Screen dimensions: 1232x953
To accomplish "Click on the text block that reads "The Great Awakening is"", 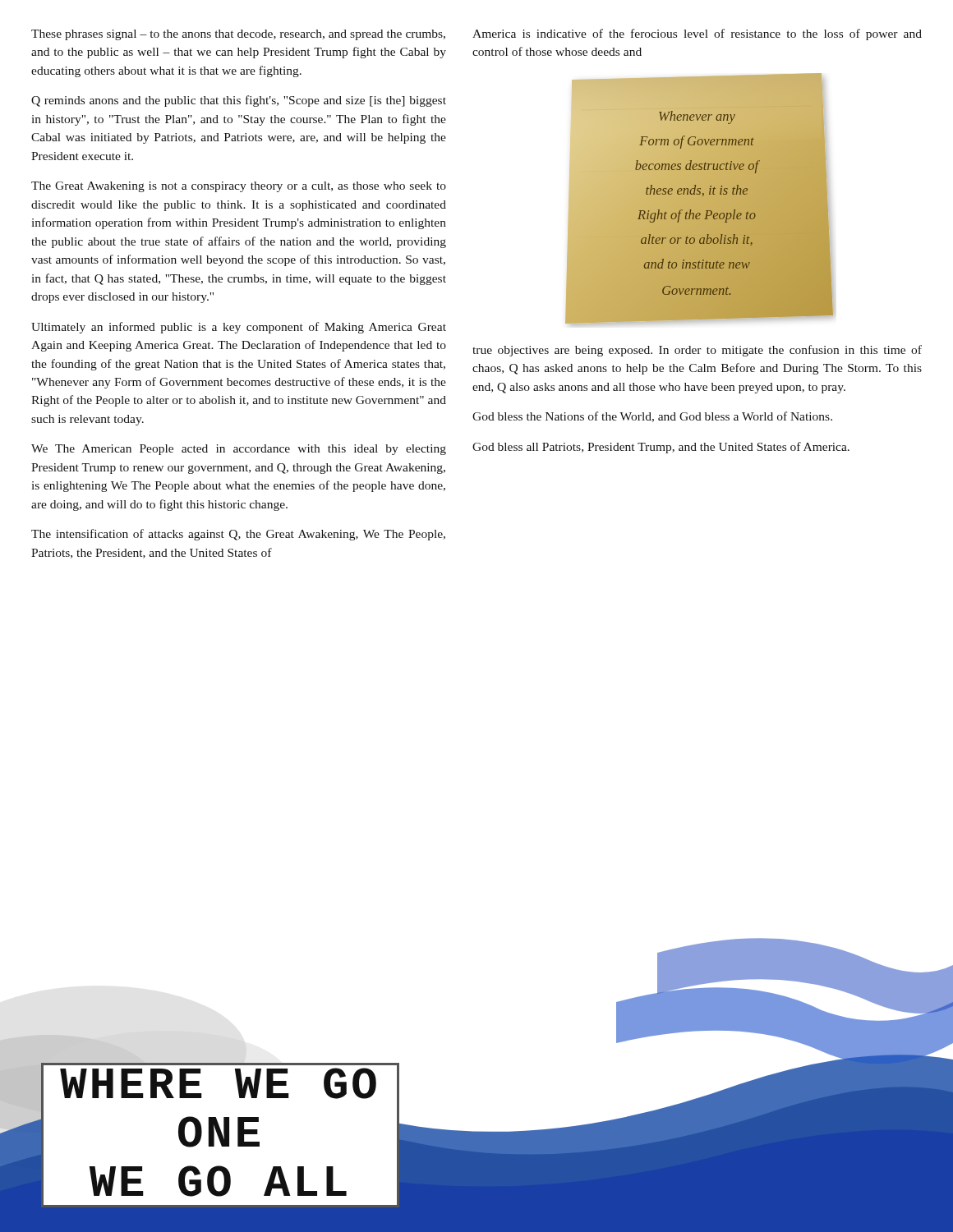I will tap(239, 241).
